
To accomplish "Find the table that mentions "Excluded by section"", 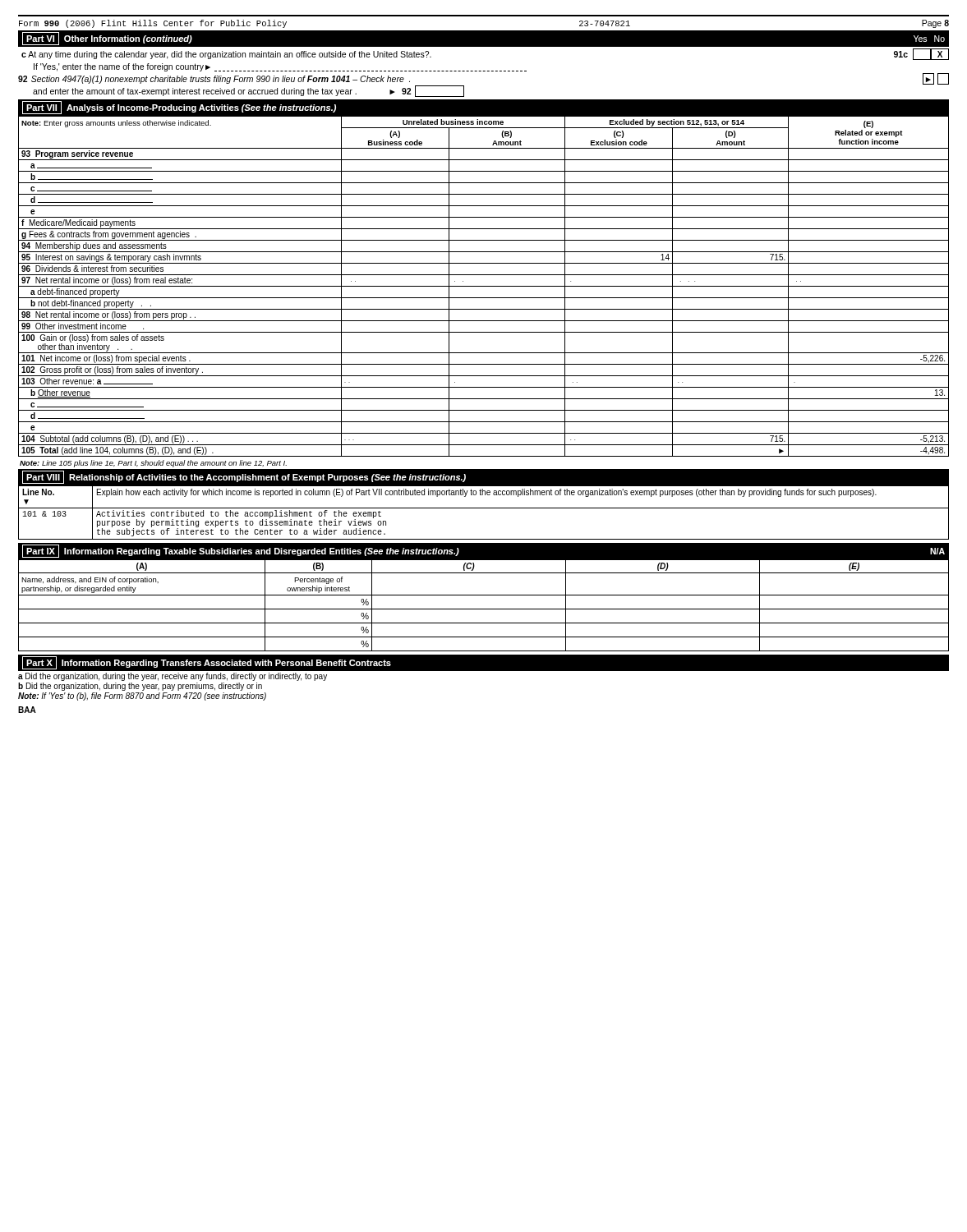I will [x=484, y=286].
